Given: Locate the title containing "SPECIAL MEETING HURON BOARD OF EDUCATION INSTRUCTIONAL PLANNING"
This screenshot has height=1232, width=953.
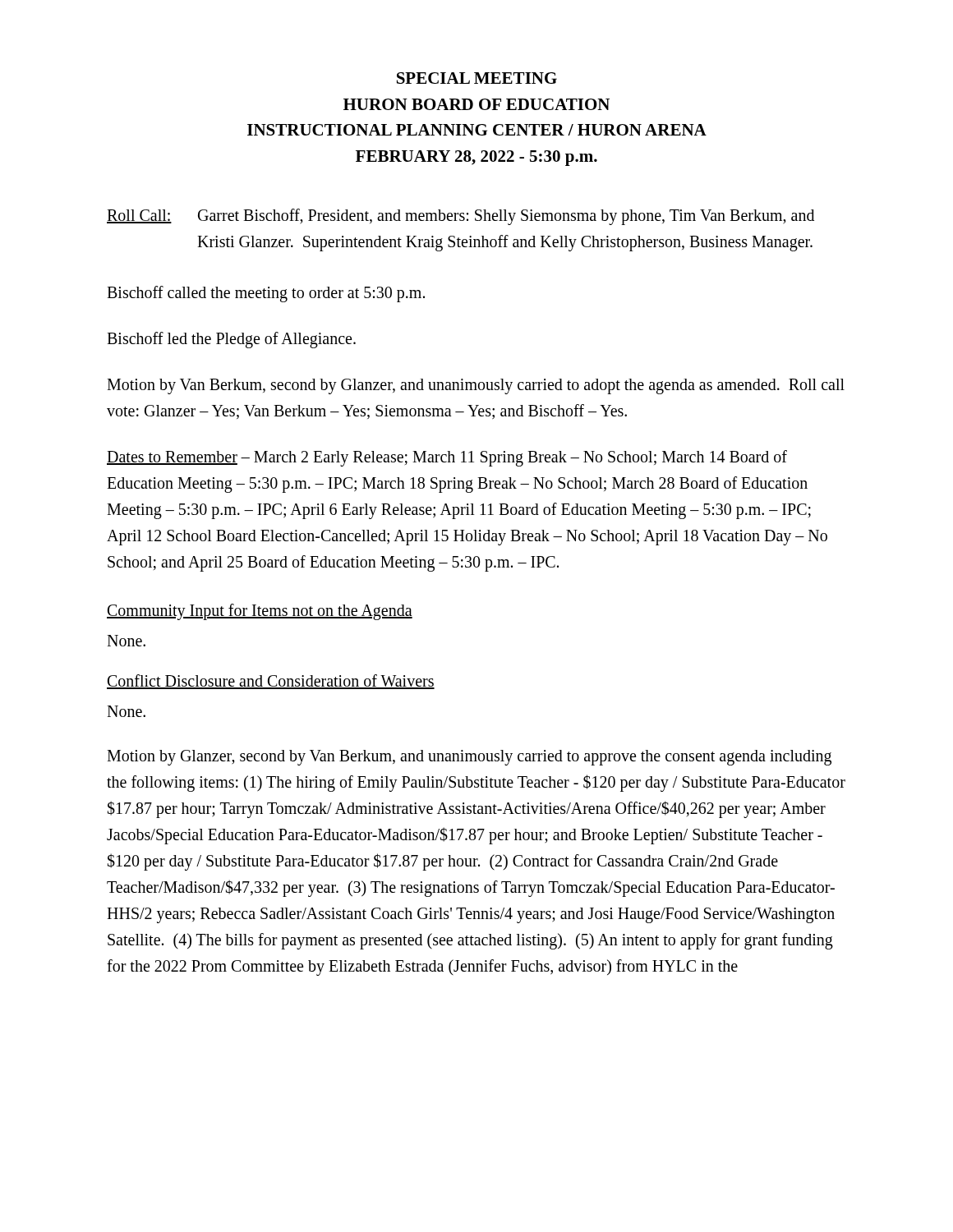Looking at the screenshot, I should click(x=476, y=117).
